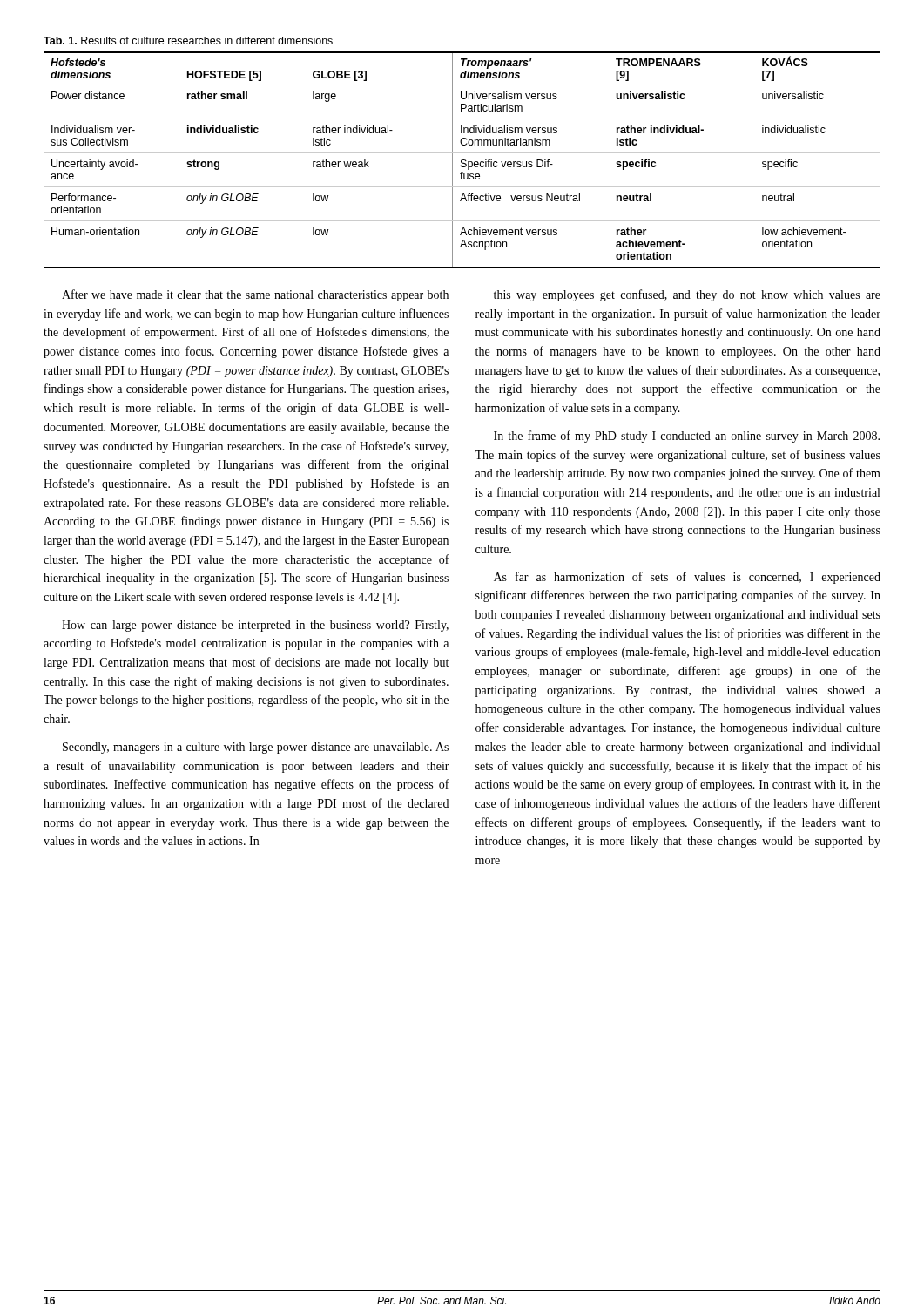This screenshot has width=924, height=1307.
Task: Locate the caption that opens with "Tab. 1. Results"
Action: tap(188, 41)
